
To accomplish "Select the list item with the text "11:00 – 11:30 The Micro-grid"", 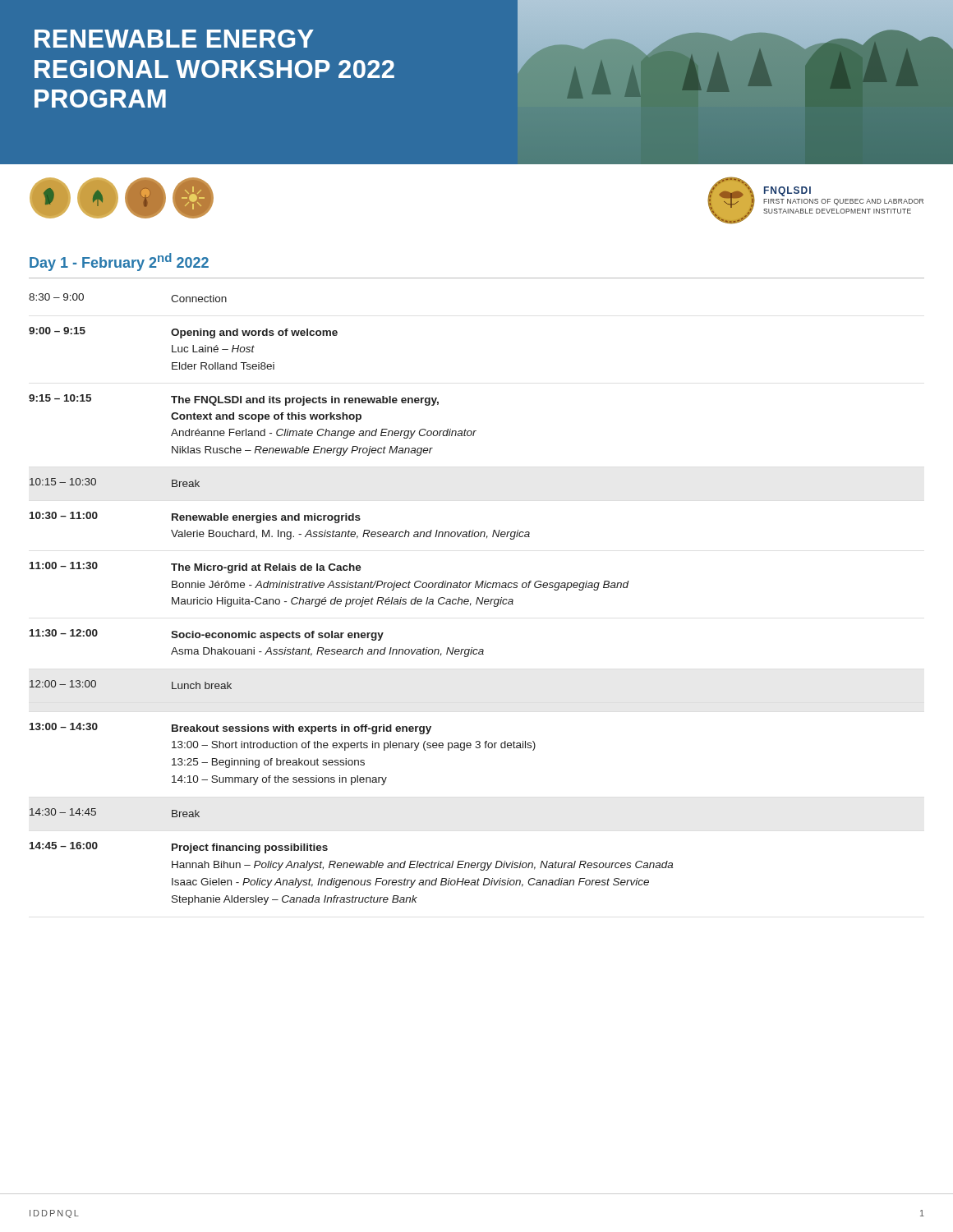I will point(476,584).
